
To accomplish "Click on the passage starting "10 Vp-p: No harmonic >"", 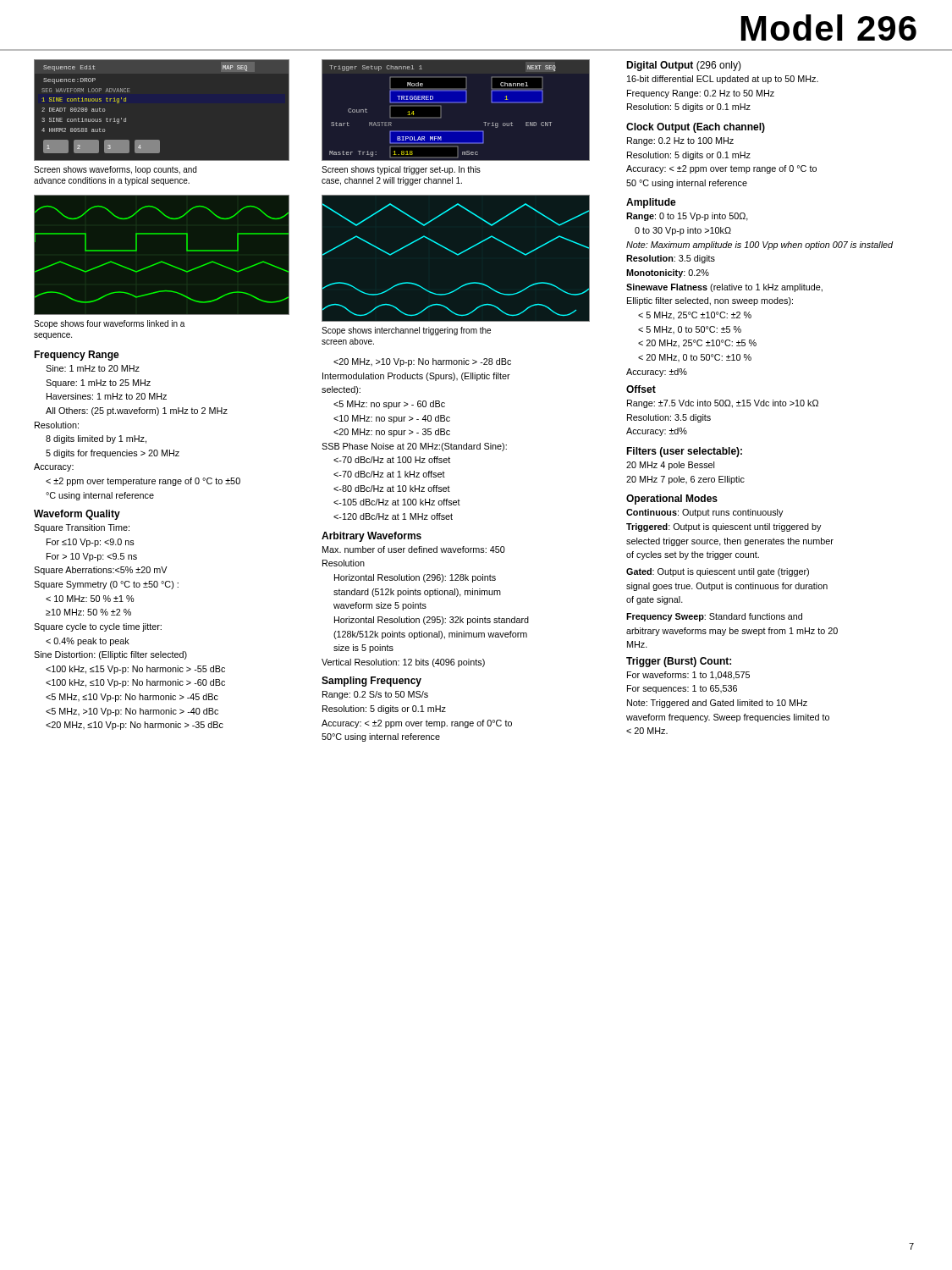I will tap(465, 440).
